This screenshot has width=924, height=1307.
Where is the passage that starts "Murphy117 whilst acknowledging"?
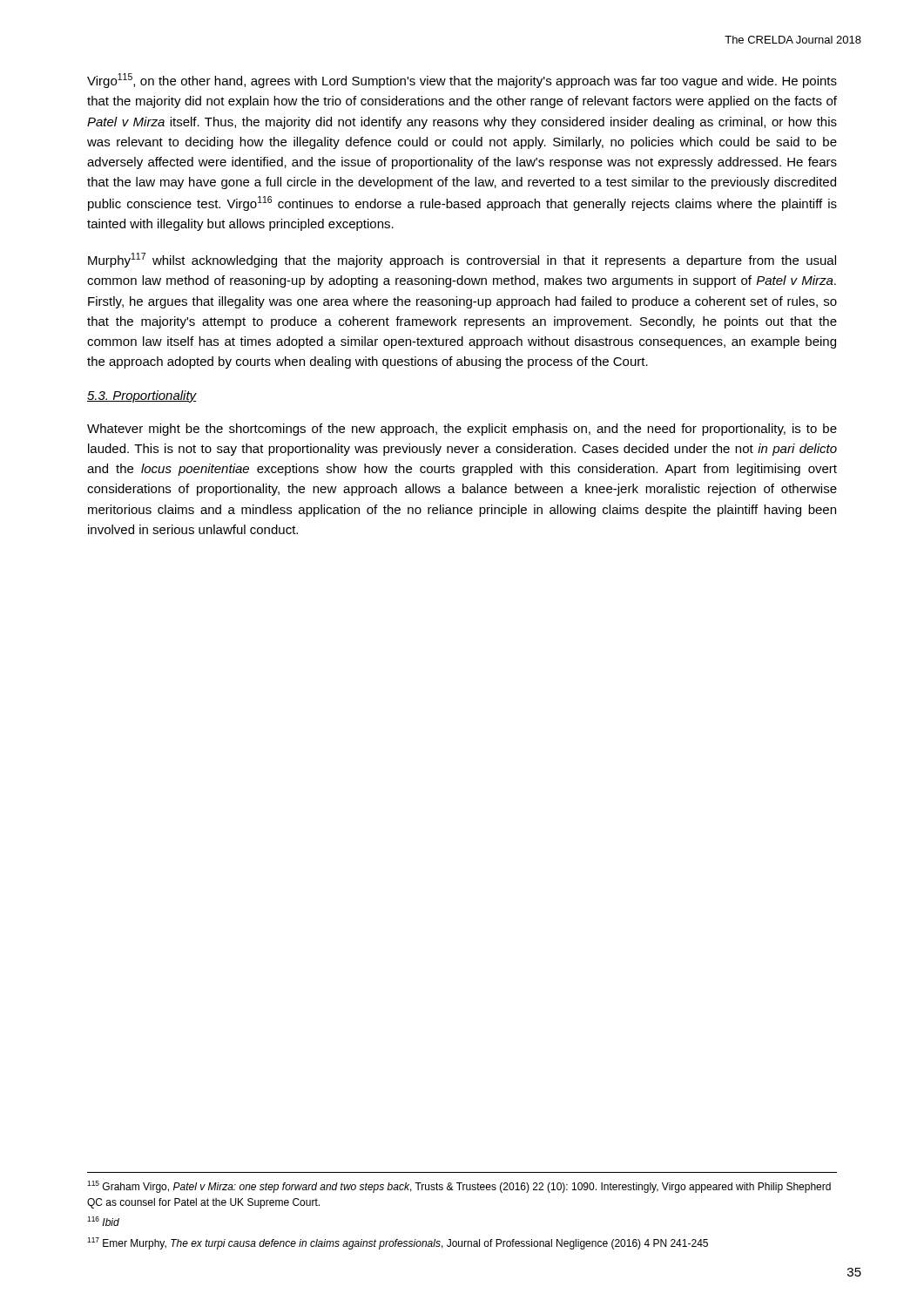pos(462,310)
